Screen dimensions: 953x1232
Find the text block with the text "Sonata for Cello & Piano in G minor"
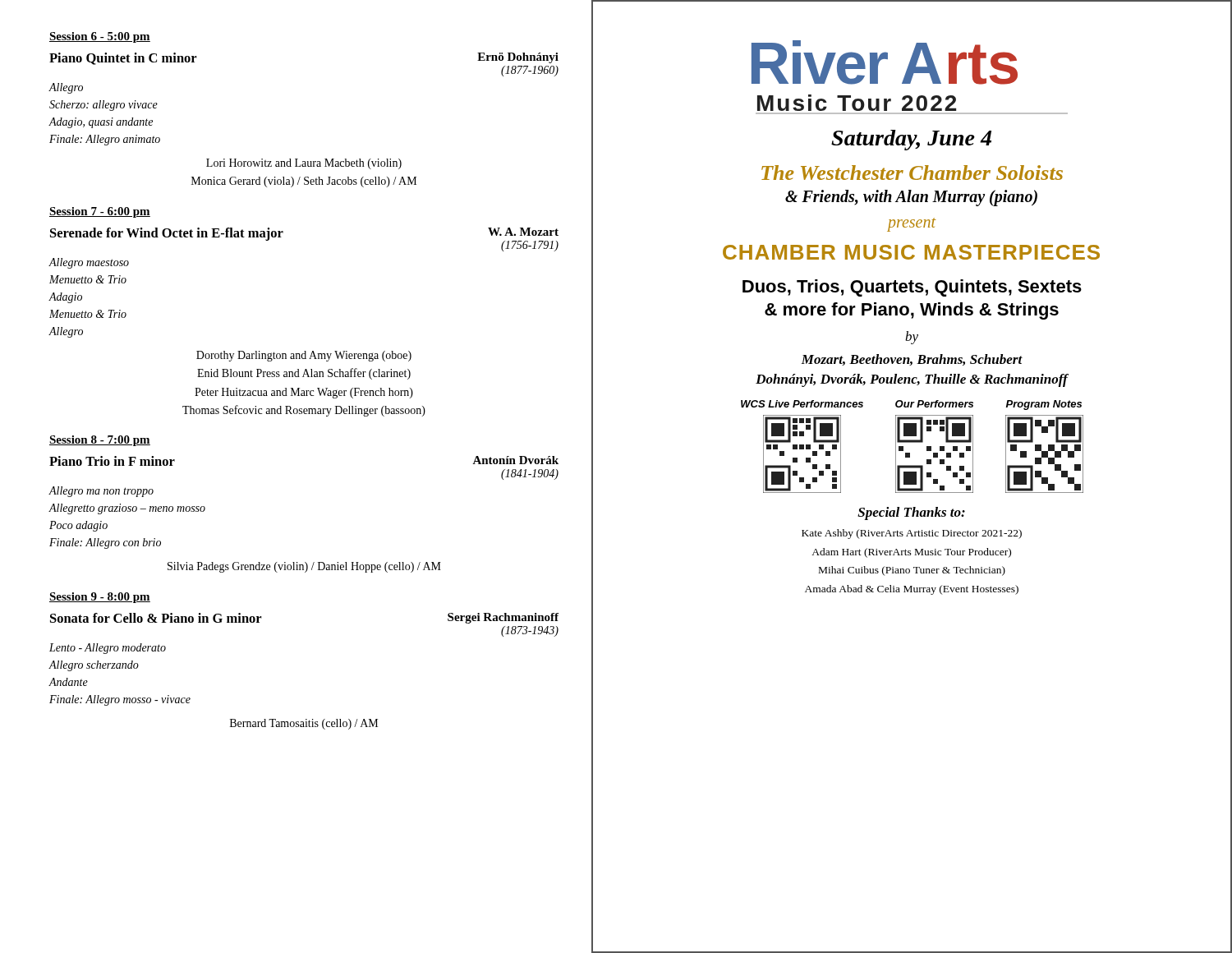[x=152, y=618]
